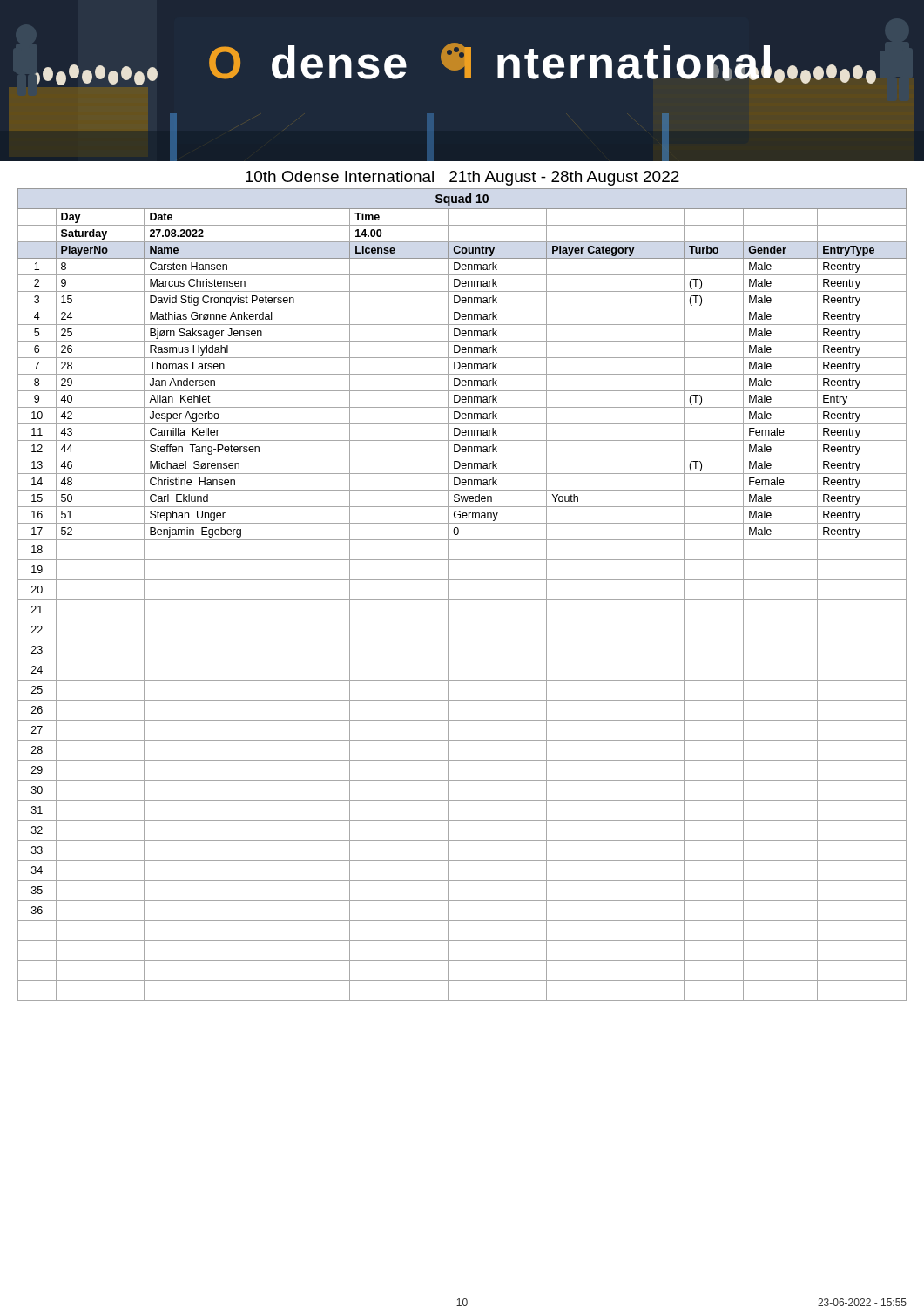Locate the photo

(462, 81)
